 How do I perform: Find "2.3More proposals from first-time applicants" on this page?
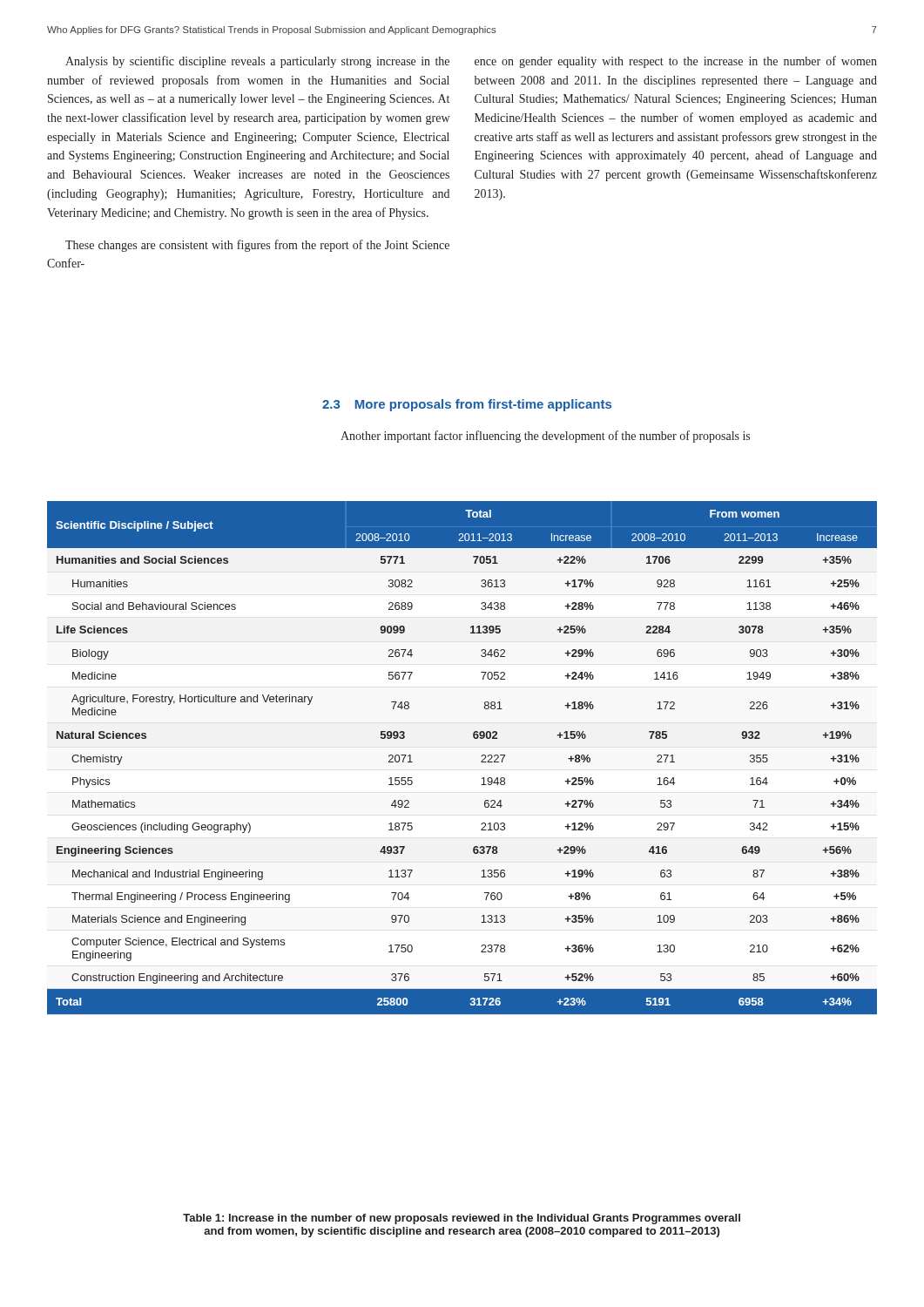pos(600,404)
